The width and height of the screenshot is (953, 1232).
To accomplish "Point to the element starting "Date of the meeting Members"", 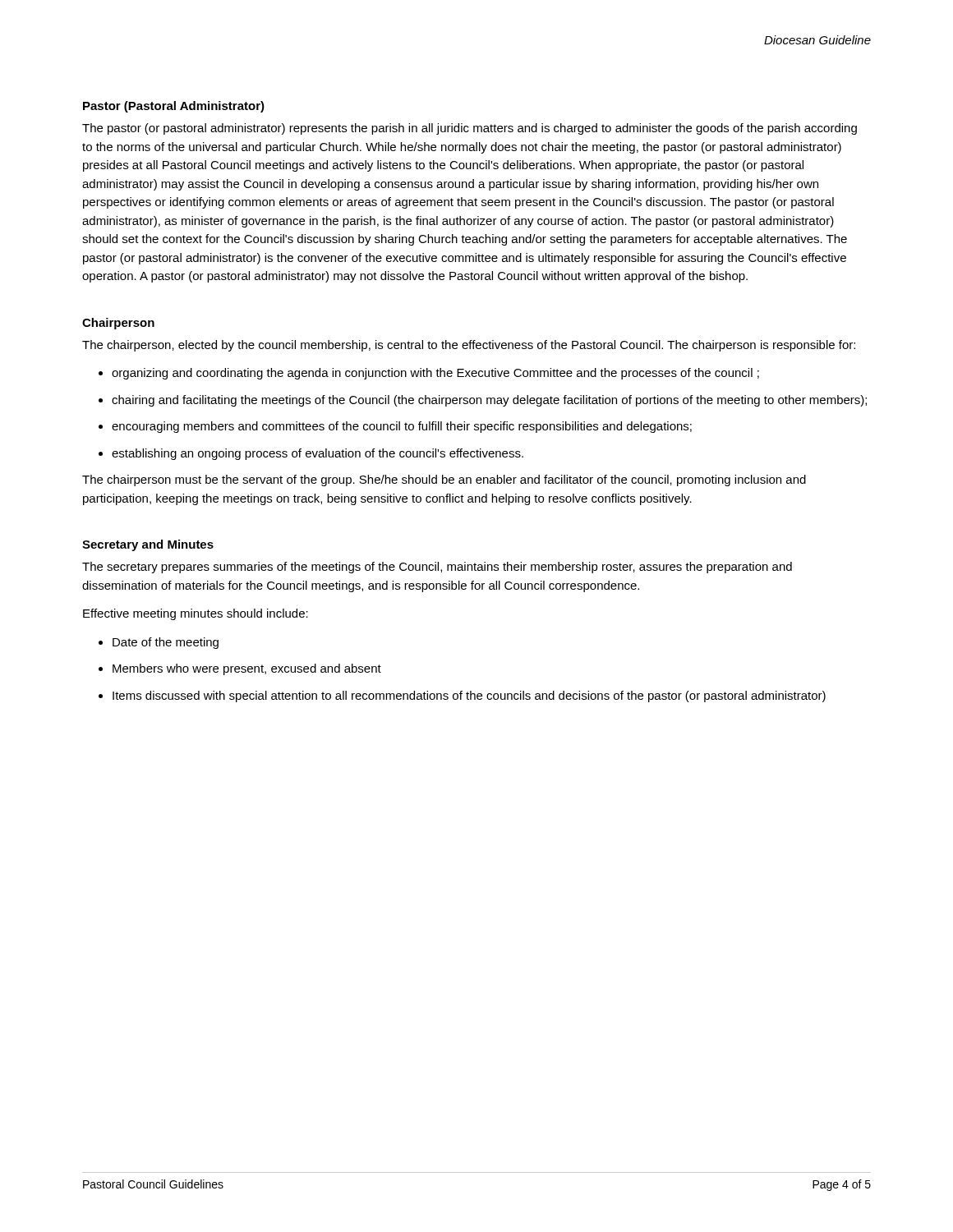I will pyautogui.click(x=159, y=643).
